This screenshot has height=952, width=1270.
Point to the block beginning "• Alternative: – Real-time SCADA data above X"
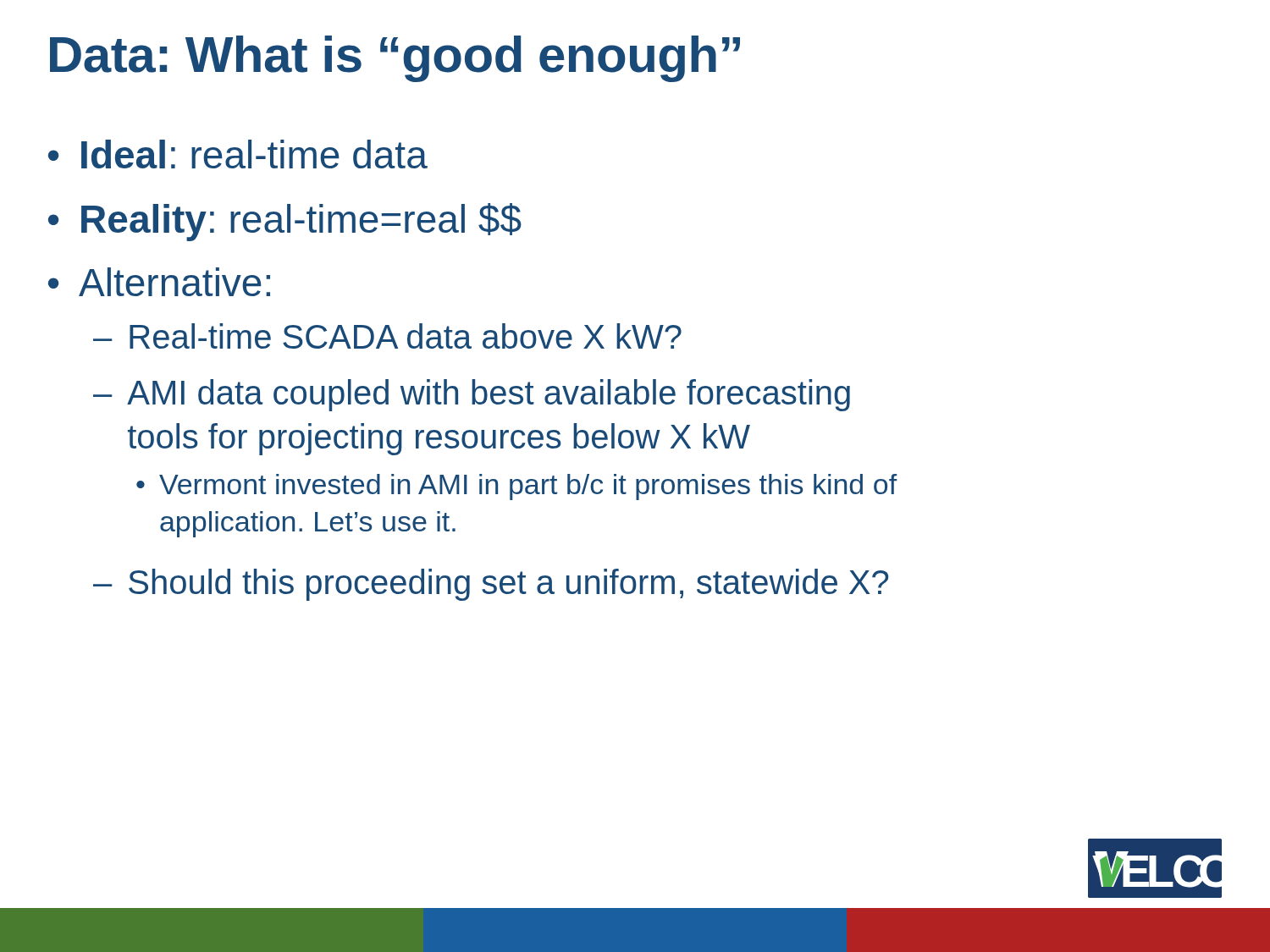[x=472, y=437]
